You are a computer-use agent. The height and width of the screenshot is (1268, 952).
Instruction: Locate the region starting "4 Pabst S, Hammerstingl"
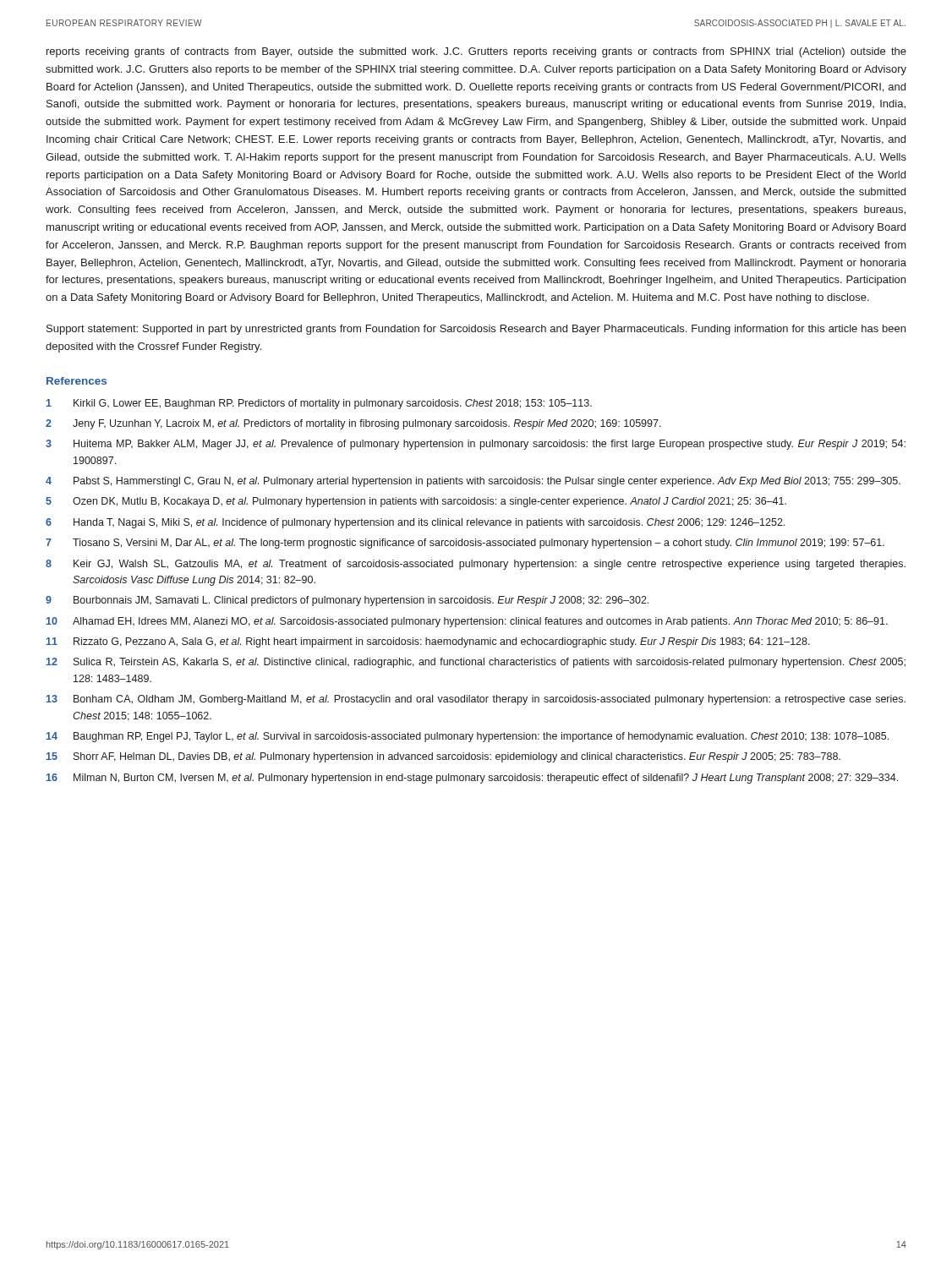[476, 482]
